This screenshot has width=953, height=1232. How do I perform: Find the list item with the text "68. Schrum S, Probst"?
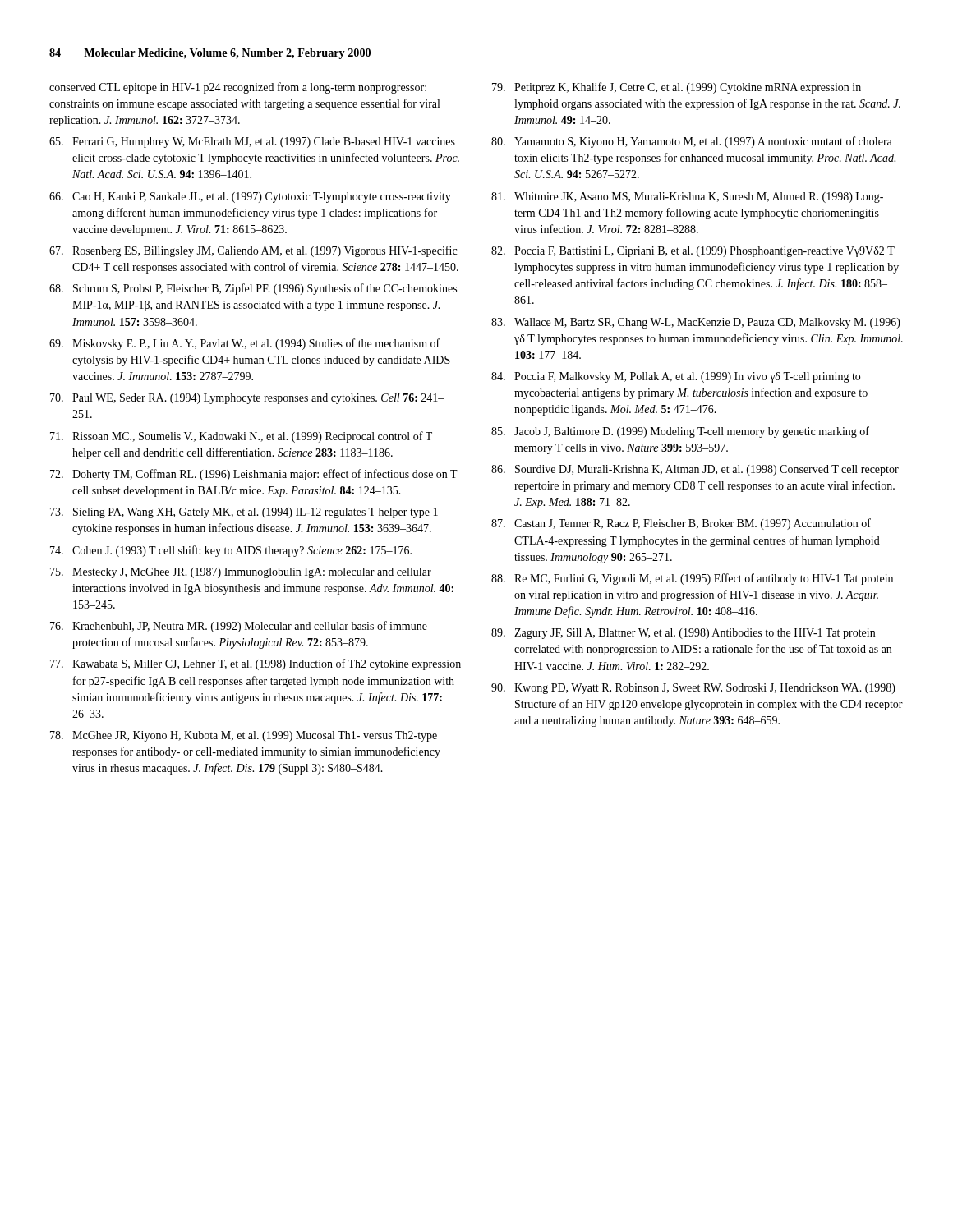point(255,306)
